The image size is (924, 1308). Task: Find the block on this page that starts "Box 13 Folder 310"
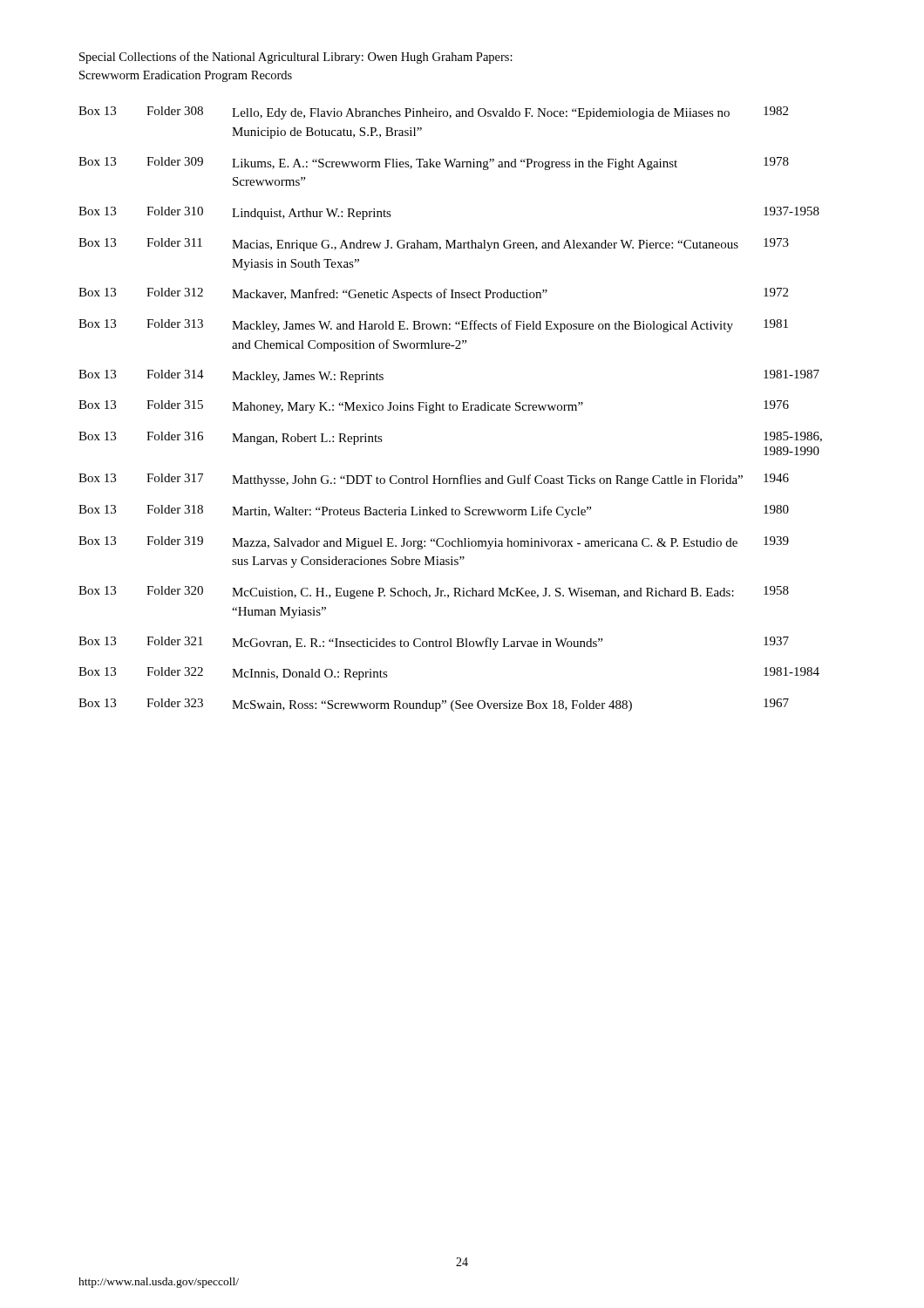[x=97, y=213]
